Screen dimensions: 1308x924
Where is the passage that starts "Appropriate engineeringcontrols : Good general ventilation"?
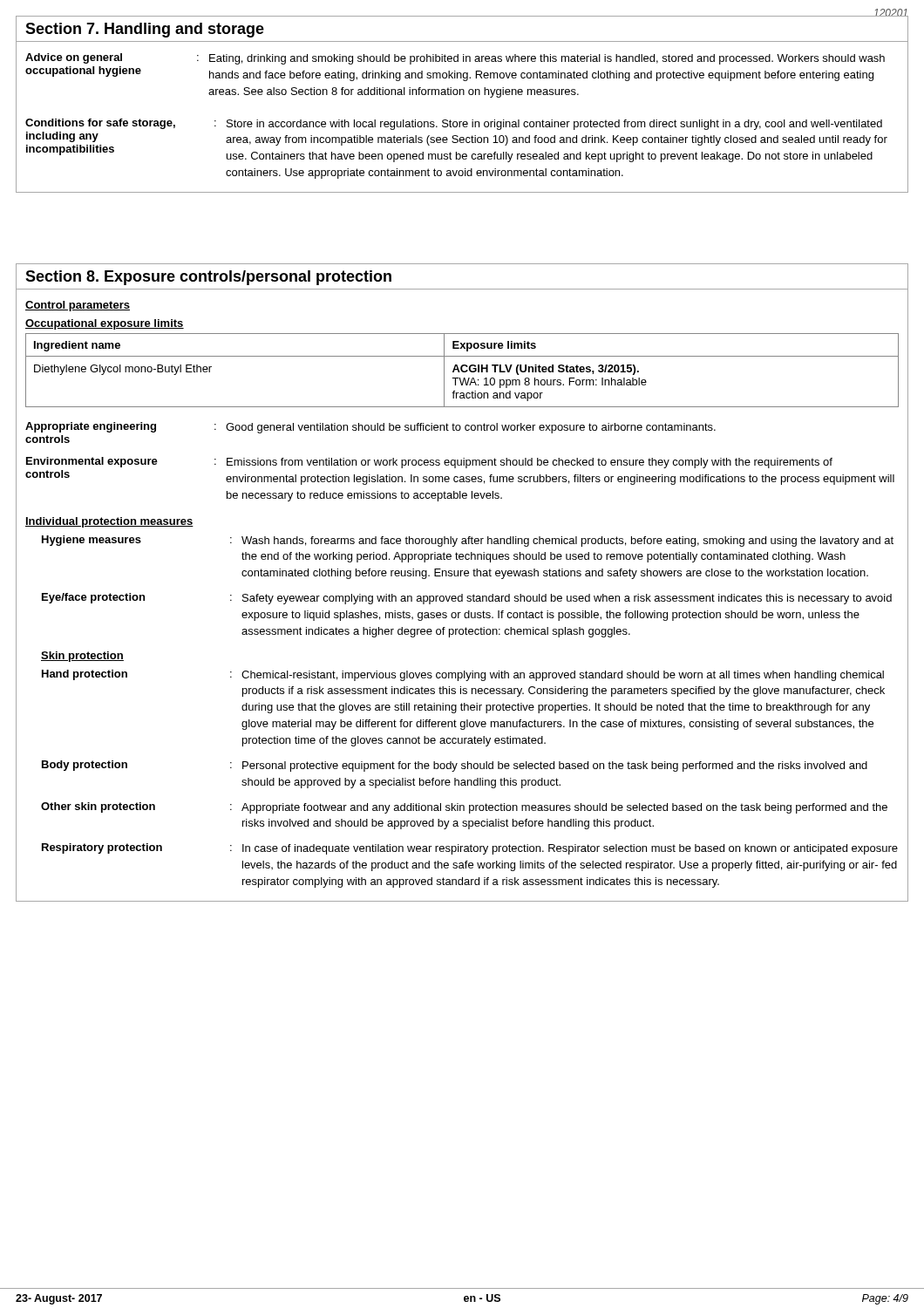click(462, 433)
